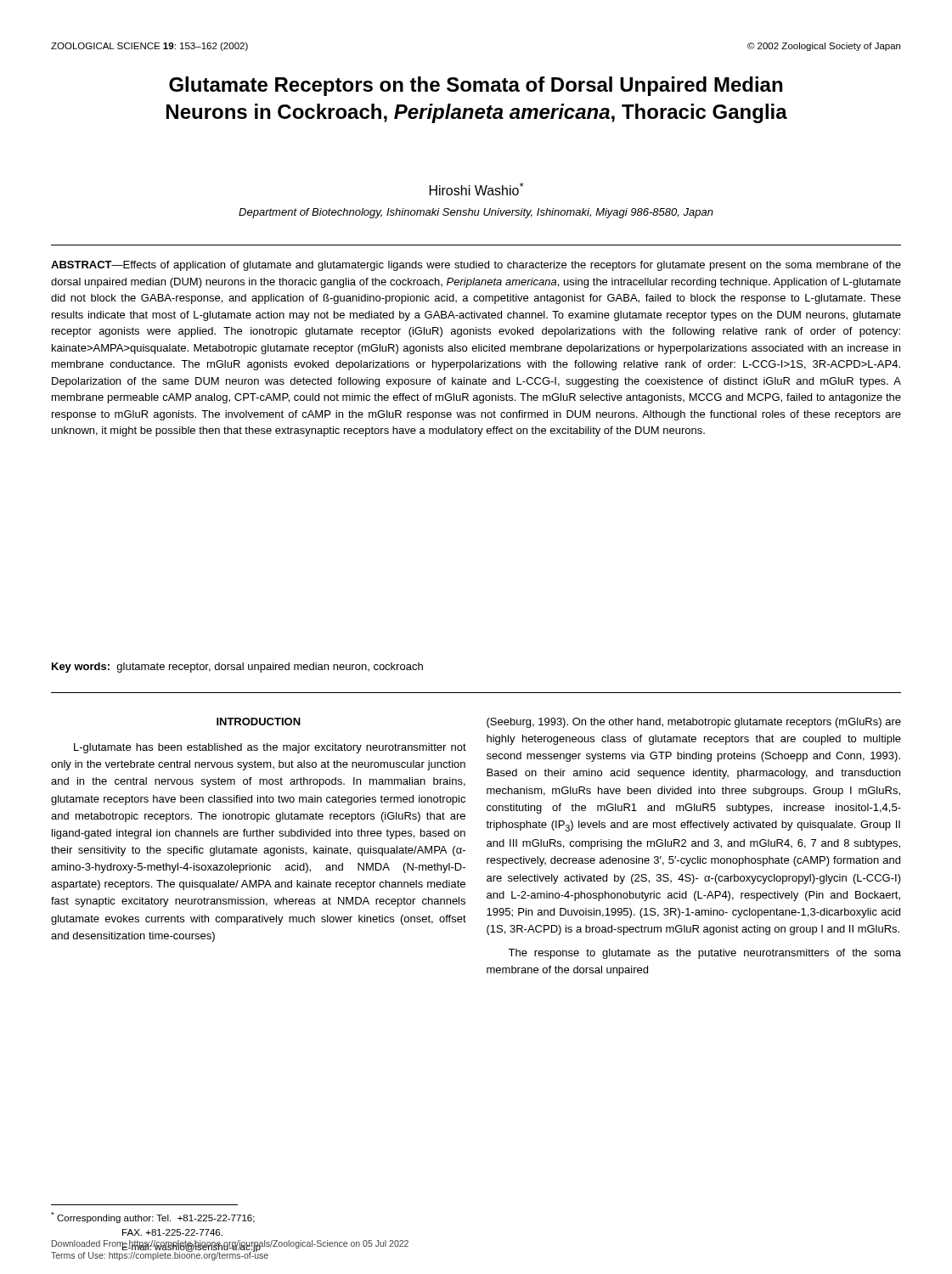Click on the text block containing "Key words: glutamate receptor, dorsal unpaired median"

pos(237,666)
